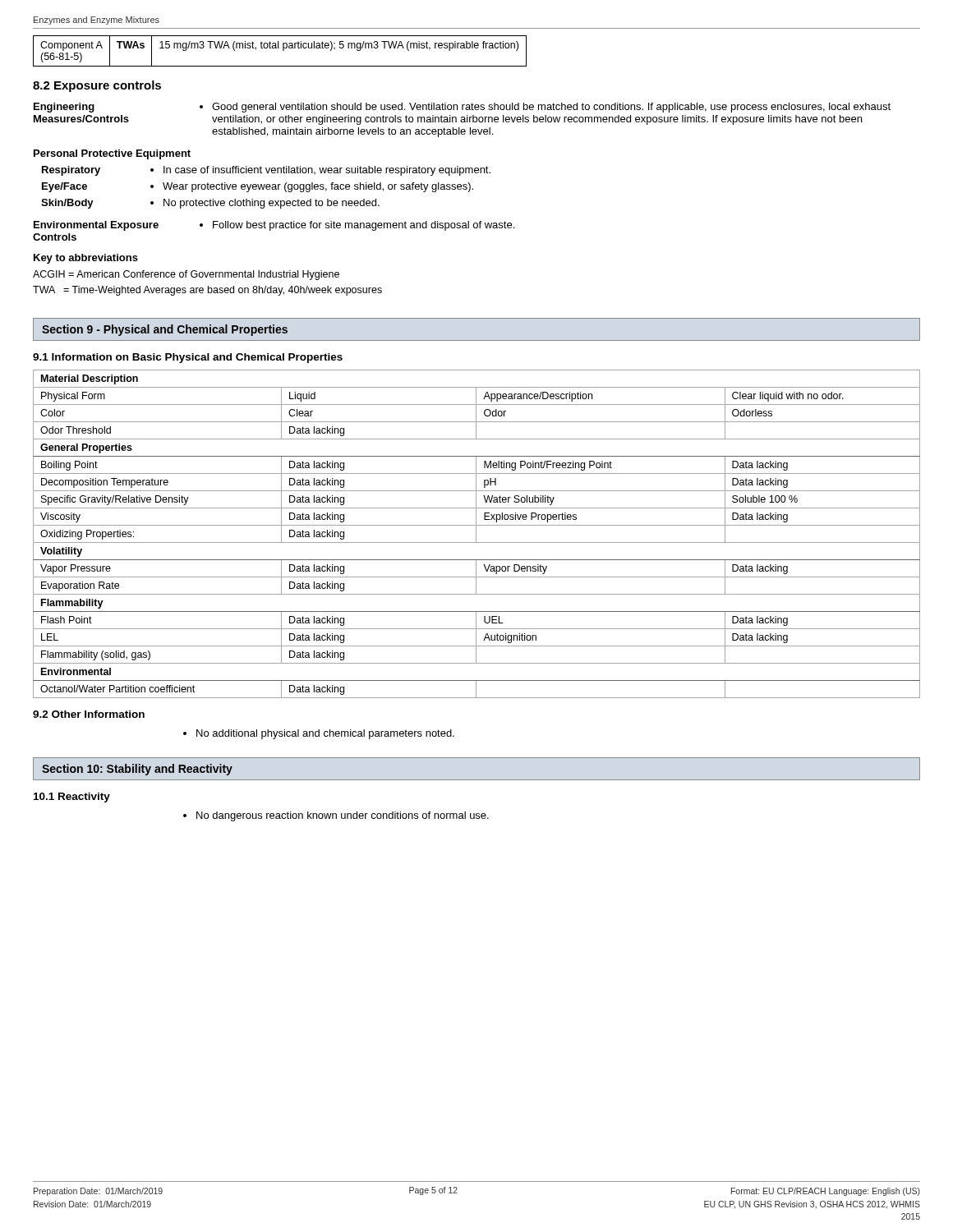Image resolution: width=953 pixels, height=1232 pixels.
Task: Navigate to the block starting "Section 10: Stability and Reactivity"
Action: click(137, 768)
